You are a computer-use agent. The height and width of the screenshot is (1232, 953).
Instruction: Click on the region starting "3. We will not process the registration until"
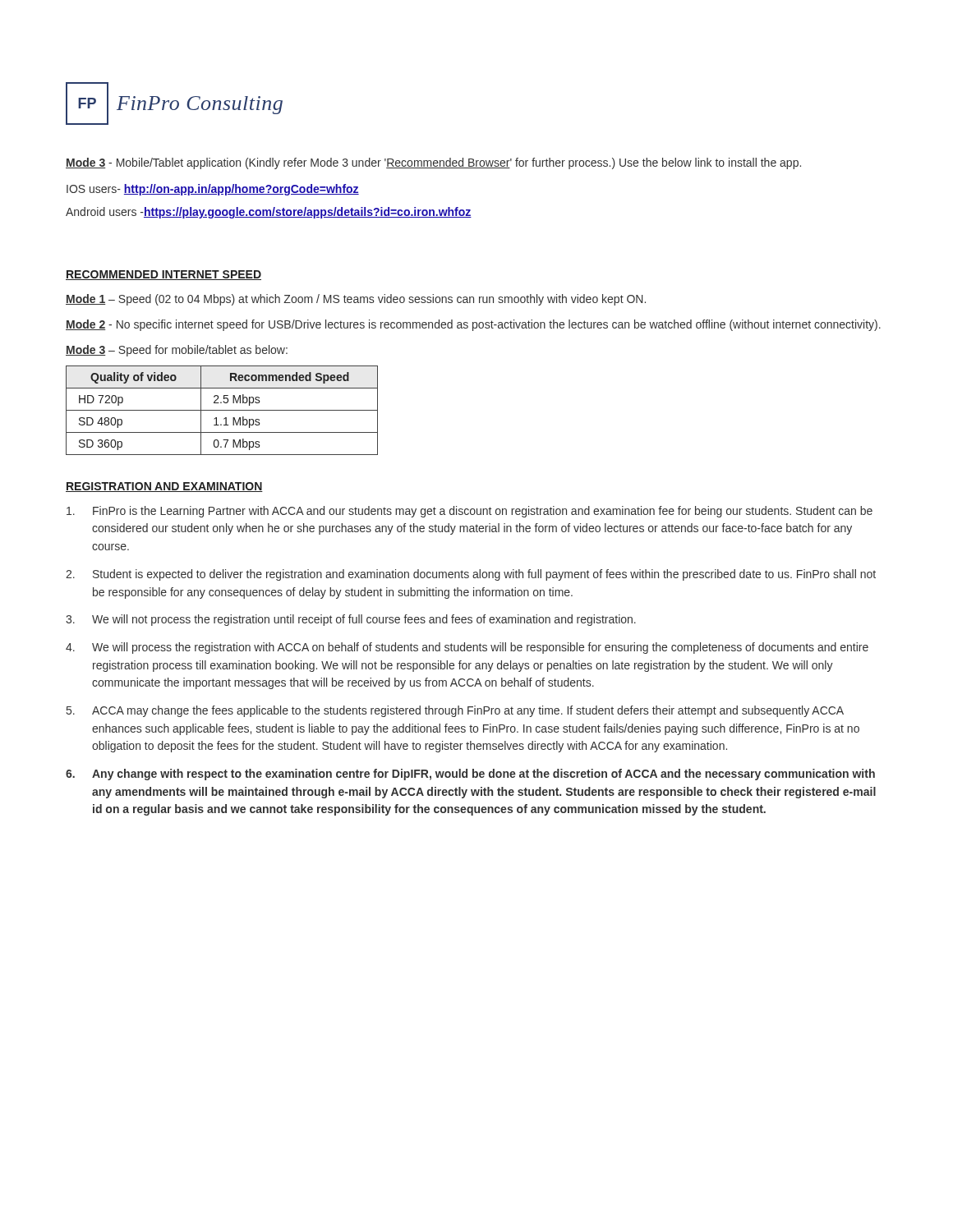tap(476, 620)
